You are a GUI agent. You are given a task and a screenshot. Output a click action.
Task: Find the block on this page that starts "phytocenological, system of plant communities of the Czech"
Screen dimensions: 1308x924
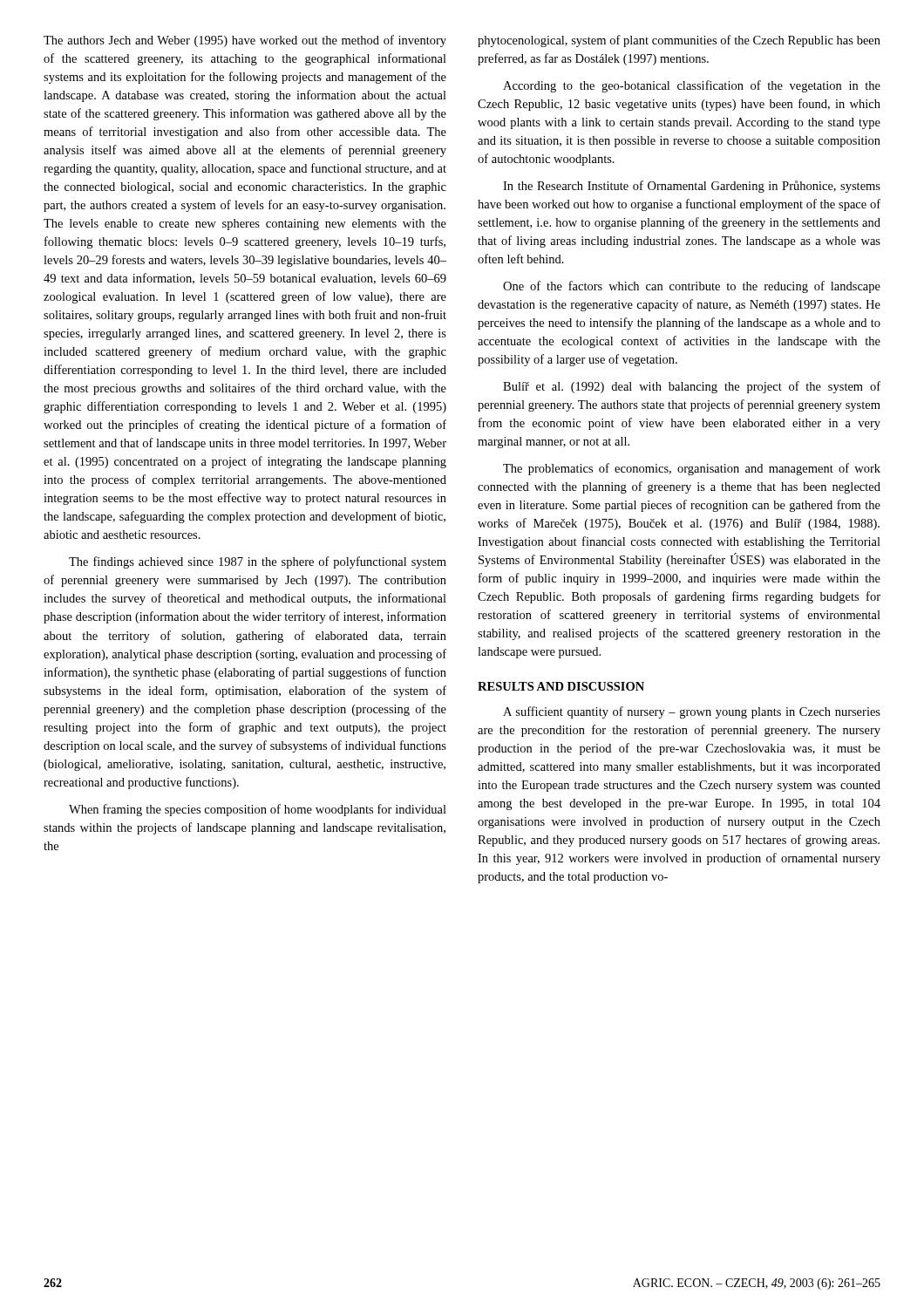pos(679,50)
